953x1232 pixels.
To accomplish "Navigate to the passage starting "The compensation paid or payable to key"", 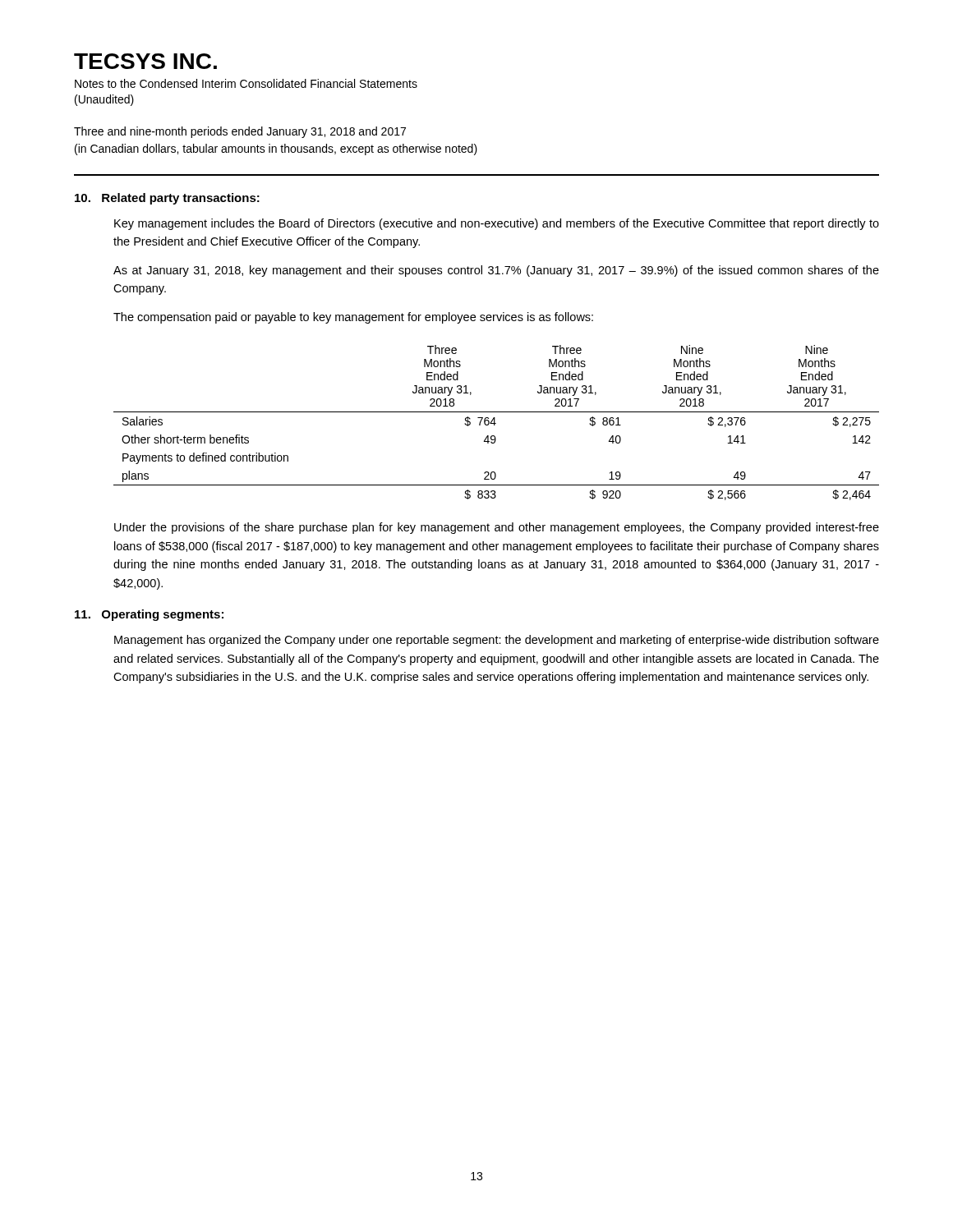I will click(354, 317).
